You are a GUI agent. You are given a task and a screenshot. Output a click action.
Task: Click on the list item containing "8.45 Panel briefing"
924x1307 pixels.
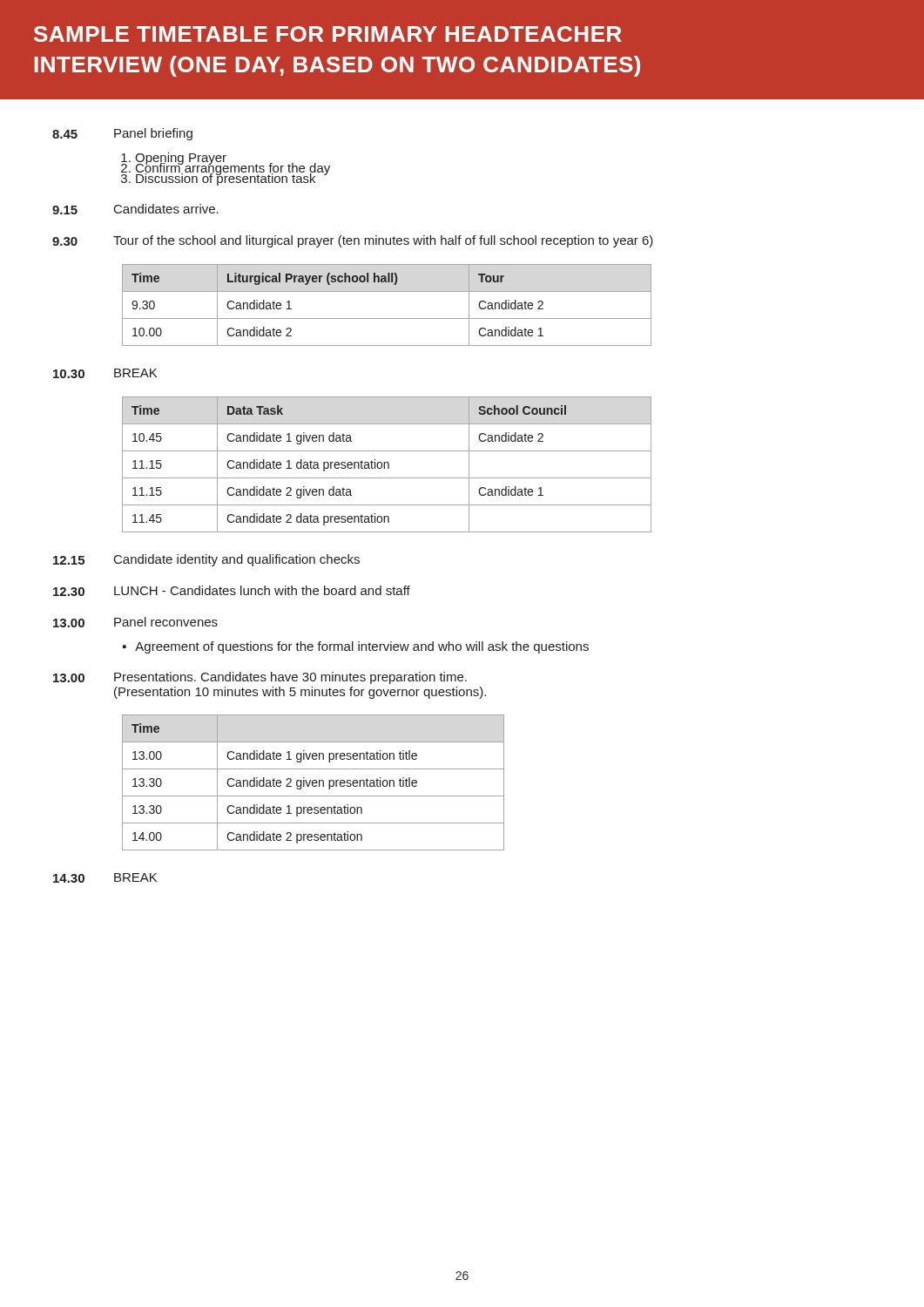[x=122, y=134]
